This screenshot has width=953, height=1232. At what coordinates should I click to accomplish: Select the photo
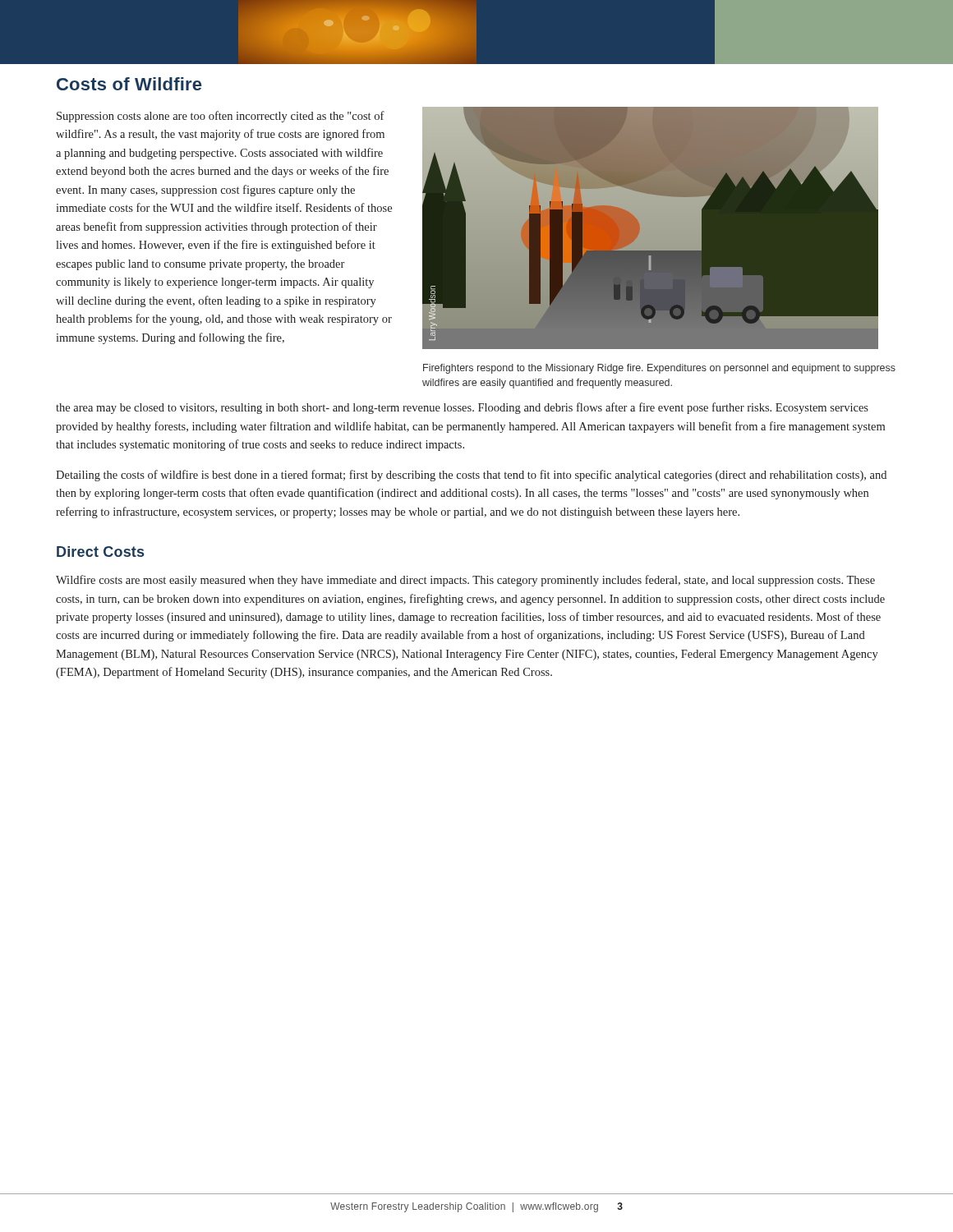point(662,230)
